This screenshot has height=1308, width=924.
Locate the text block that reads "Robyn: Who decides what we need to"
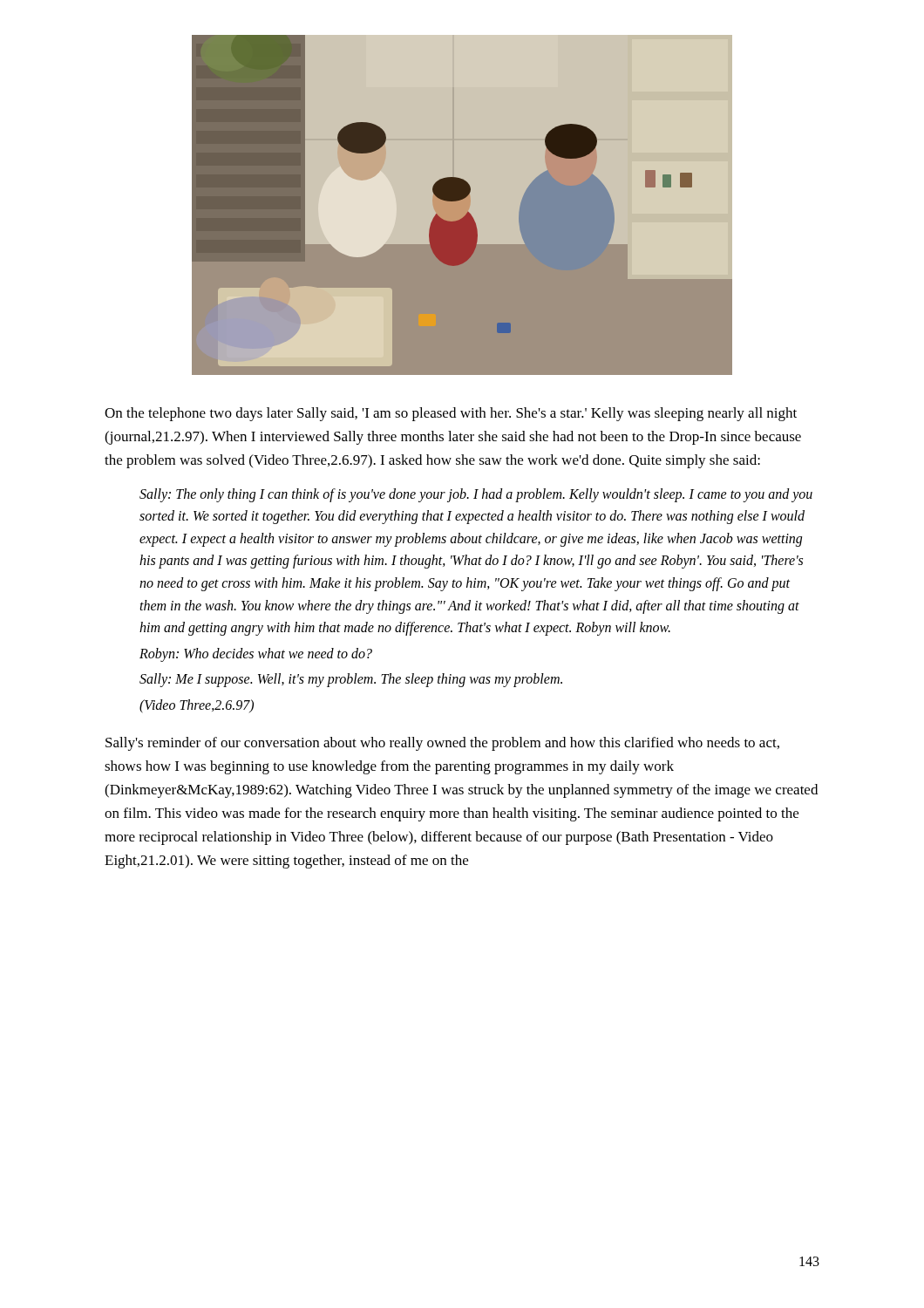click(x=256, y=653)
